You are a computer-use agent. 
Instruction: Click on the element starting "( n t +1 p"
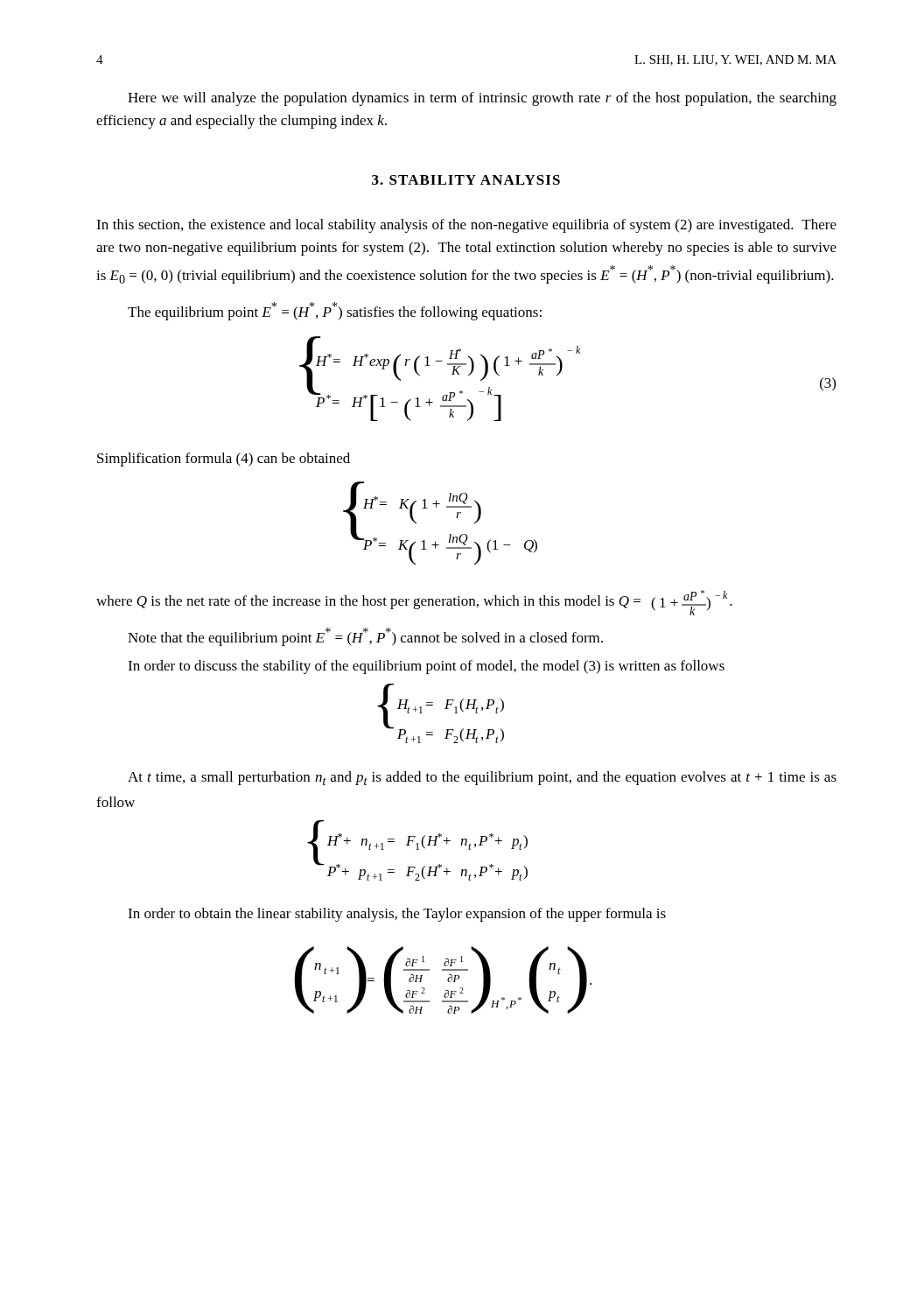pos(466,979)
